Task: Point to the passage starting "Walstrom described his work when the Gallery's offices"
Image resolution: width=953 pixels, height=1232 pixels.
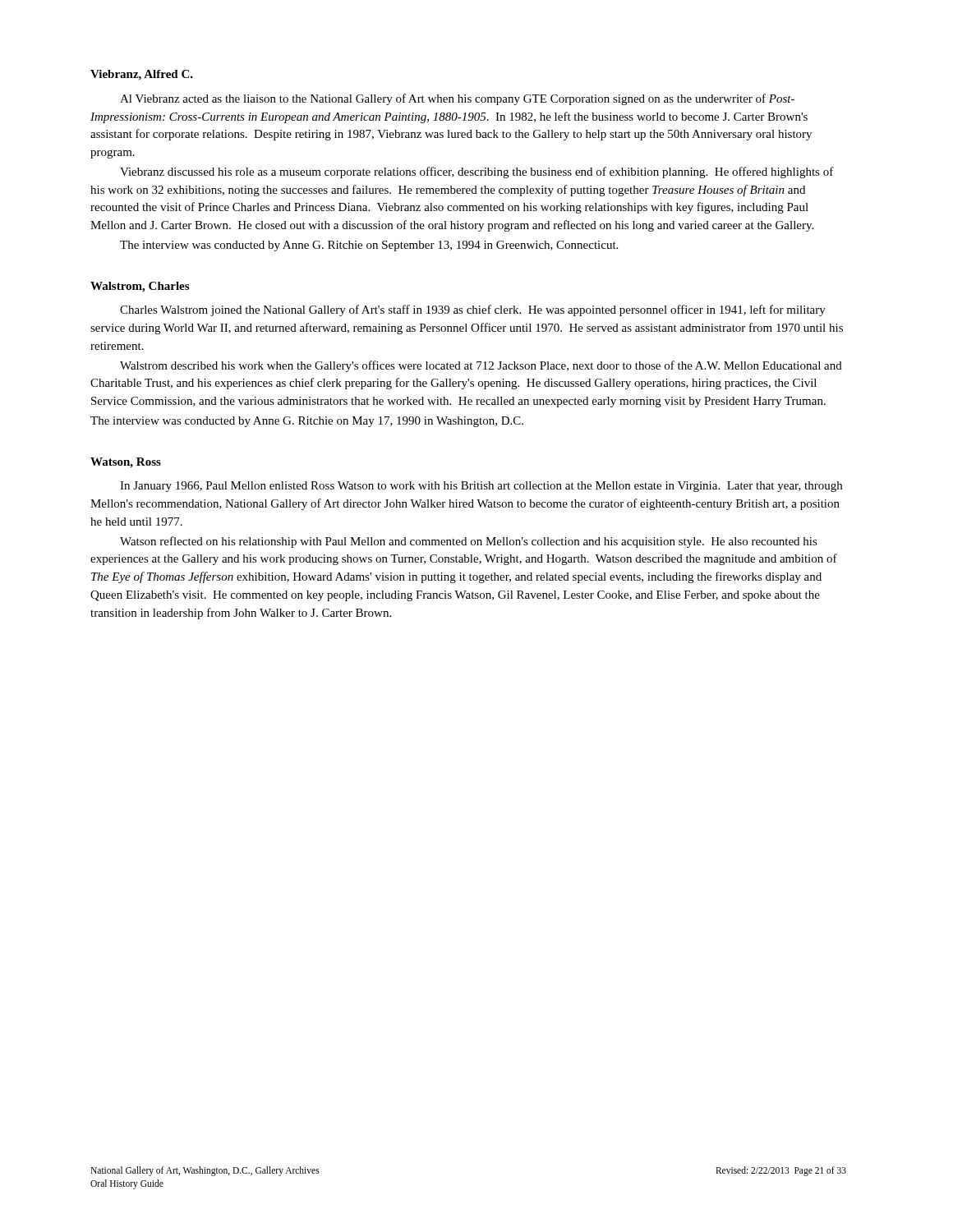Action: (468, 384)
